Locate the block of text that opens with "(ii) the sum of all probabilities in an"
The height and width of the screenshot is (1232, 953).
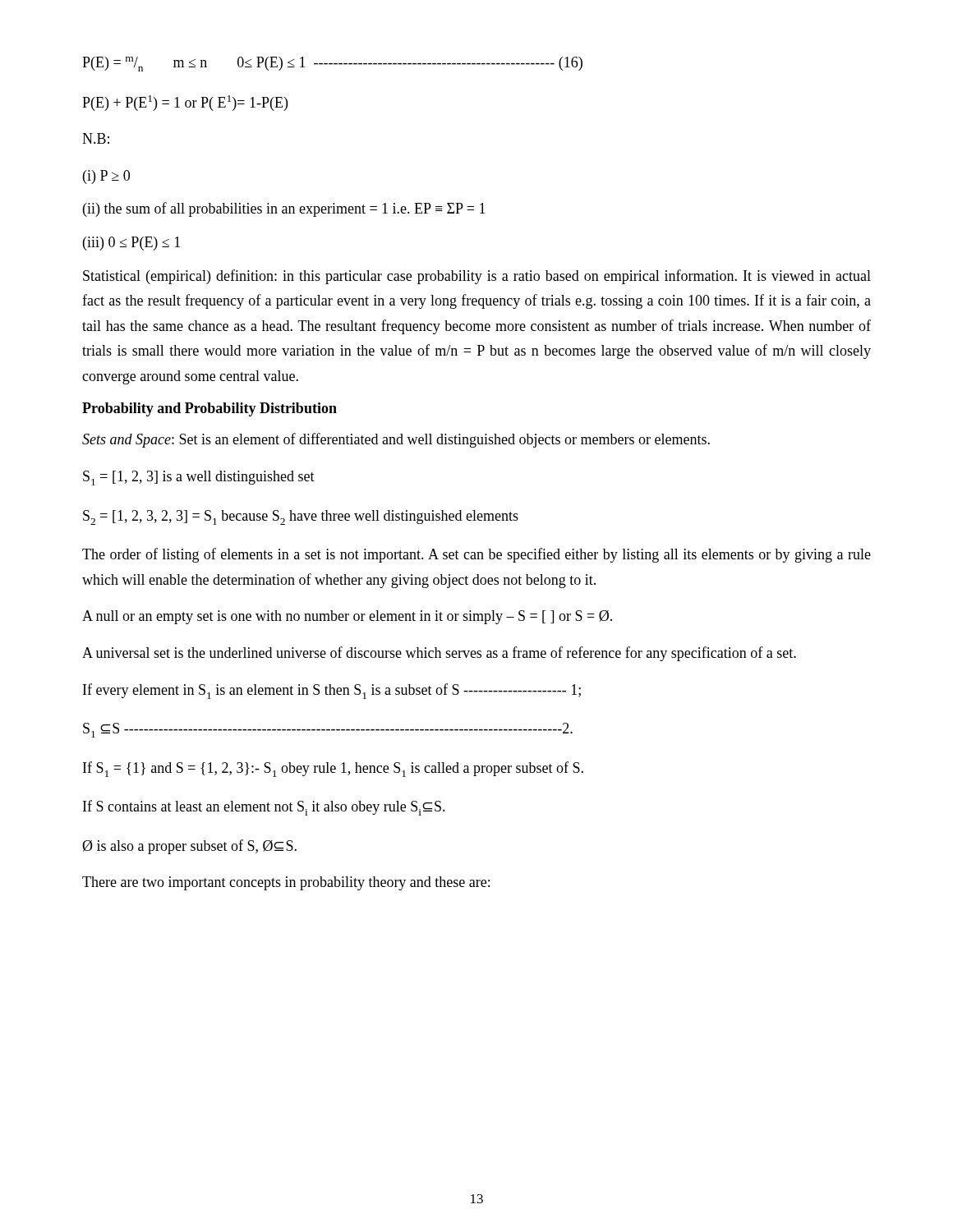284,209
